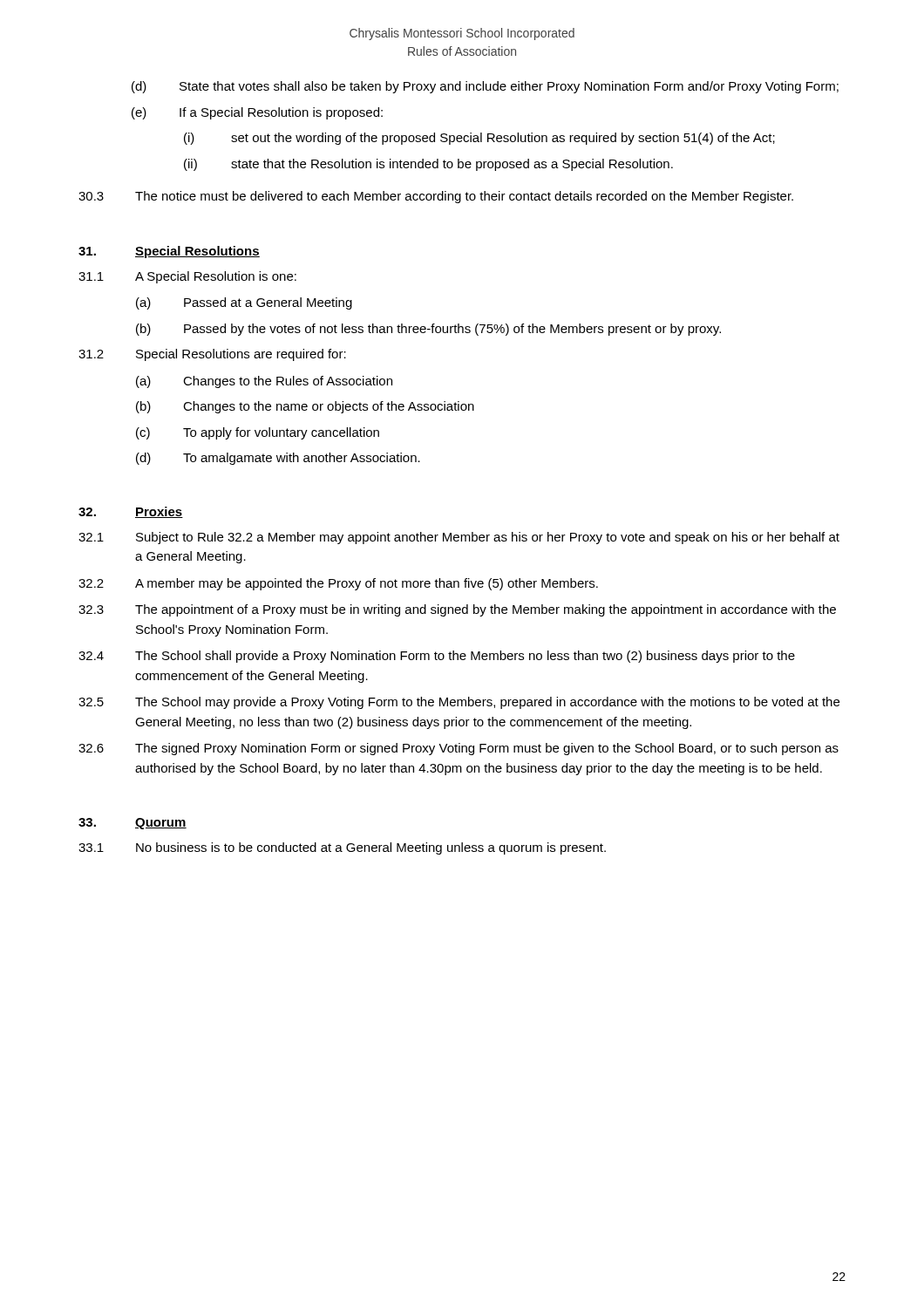Image resolution: width=924 pixels, height=1308 pixels.
Task: Locate the list item with the text "(i) set out the"
Action: [514, 138]
